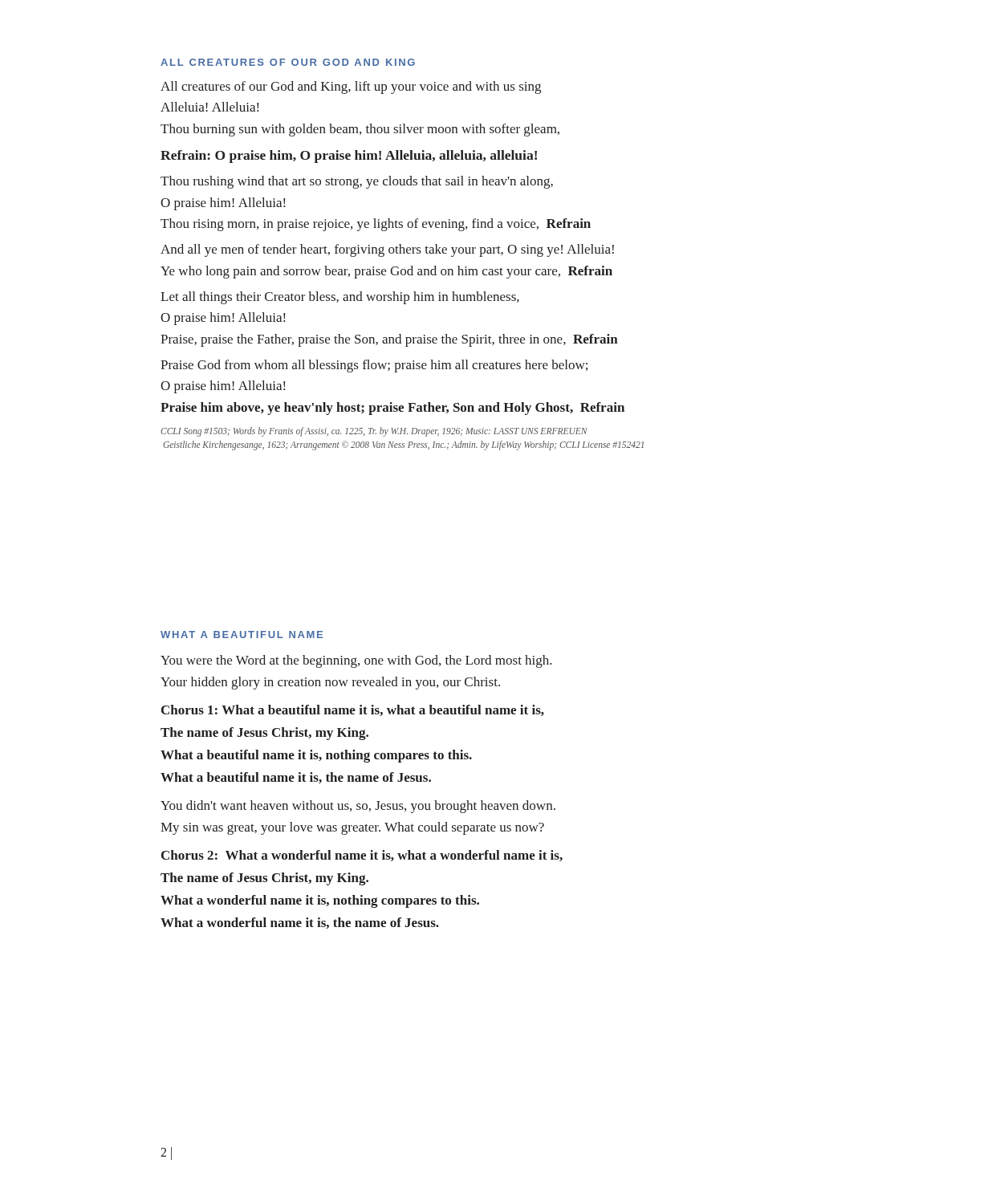This screenshot has height=1204, width=992.
Task: Find the text block with the text "Refrain: O praise him, O"
Action: click(x=349, y=155)
